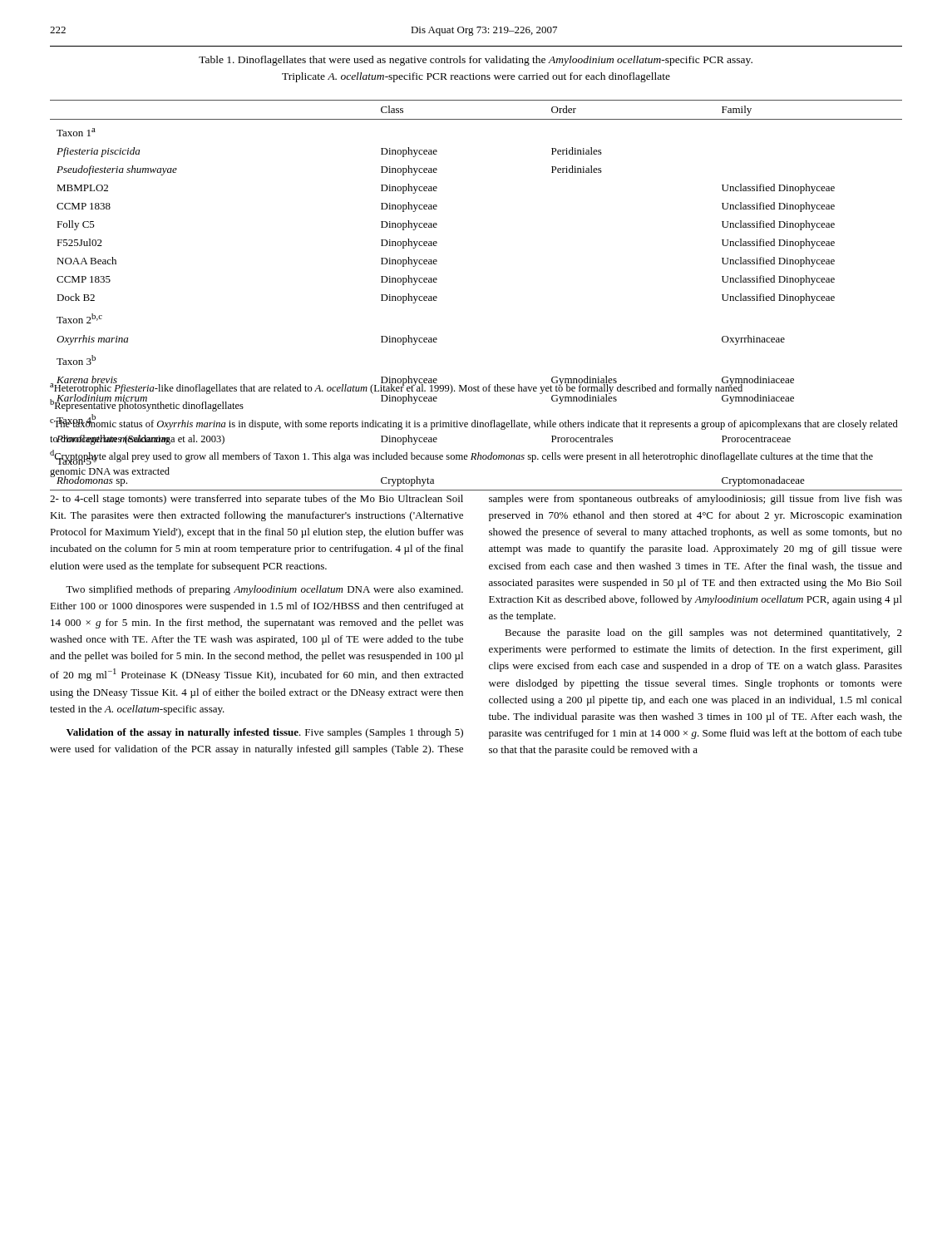
Task: Where does it say "bRepresentative photosynthetic dinoflagellates"?
Action: click(x=422, y=404)
